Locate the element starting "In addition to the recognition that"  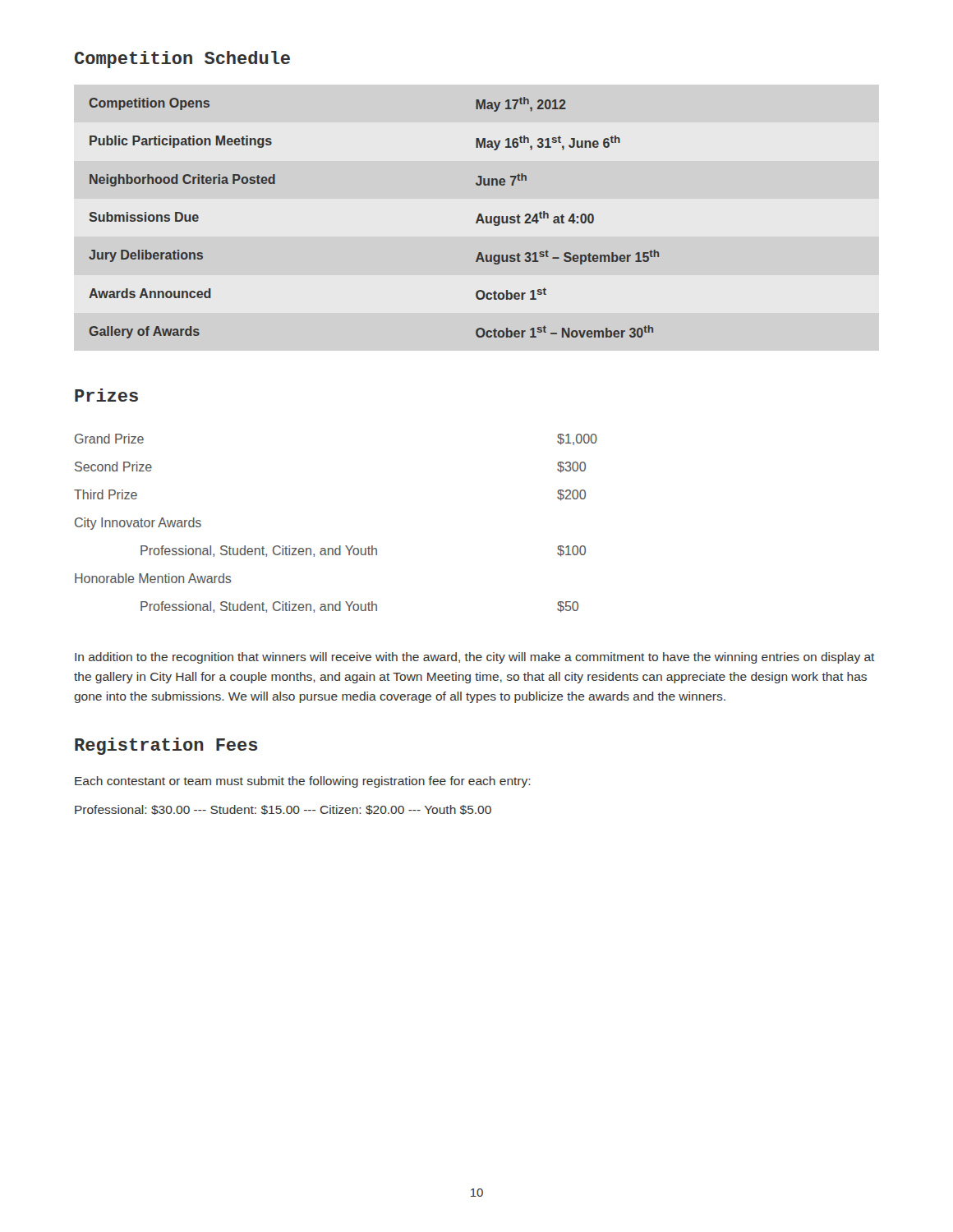[474, 677]
